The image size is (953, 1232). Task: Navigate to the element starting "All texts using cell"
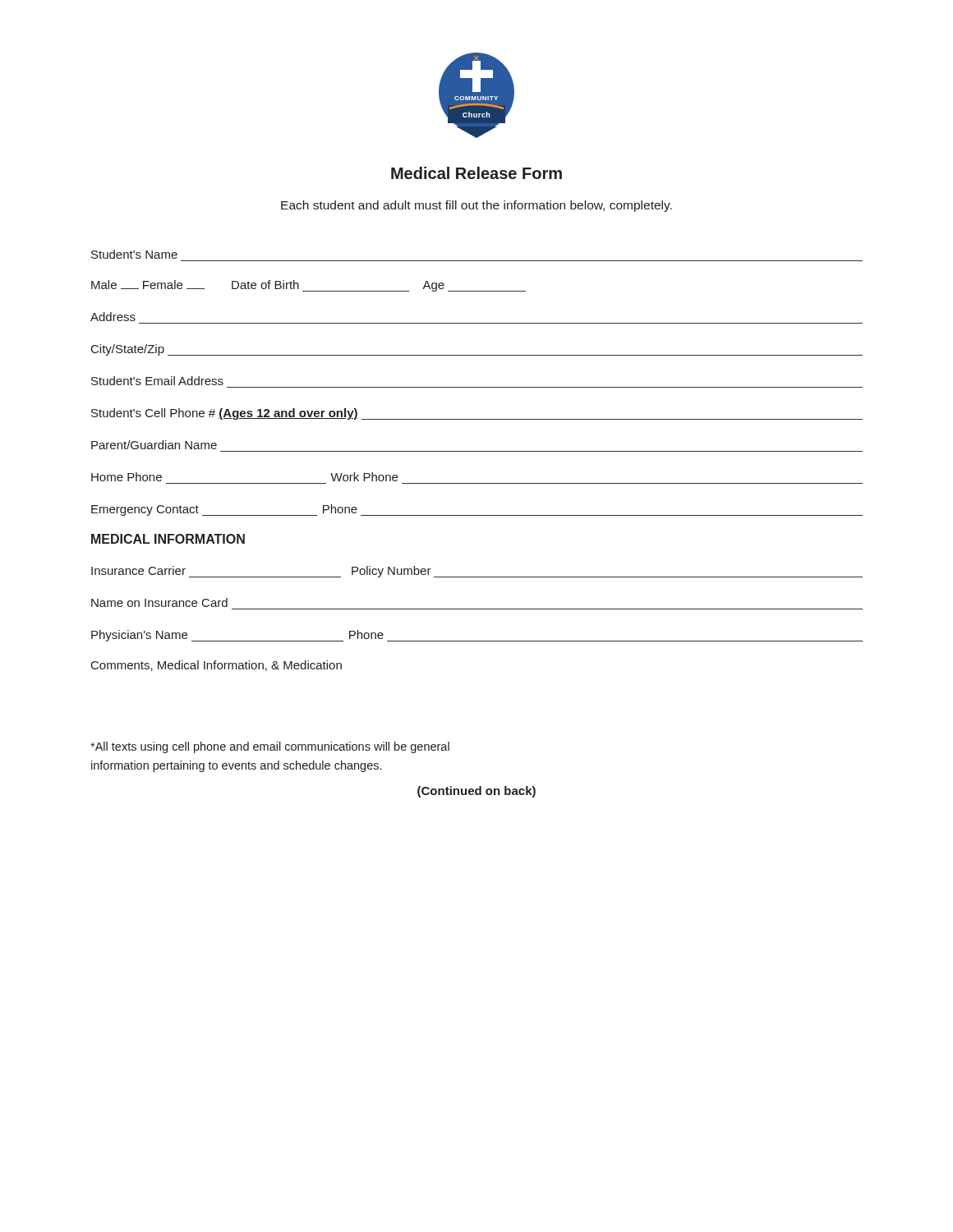point(270,756)
